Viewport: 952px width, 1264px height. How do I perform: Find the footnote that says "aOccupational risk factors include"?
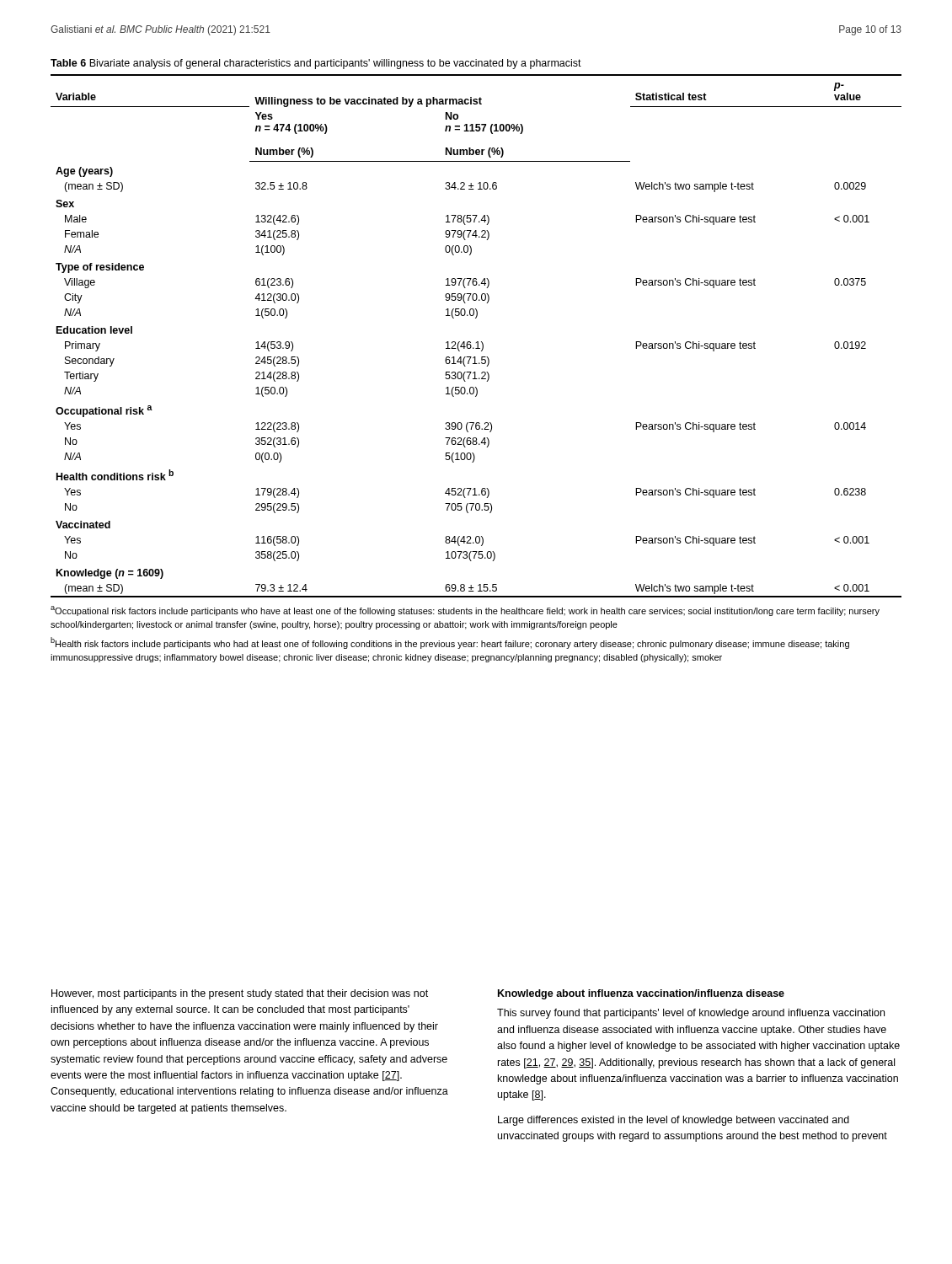coord(465,617)
